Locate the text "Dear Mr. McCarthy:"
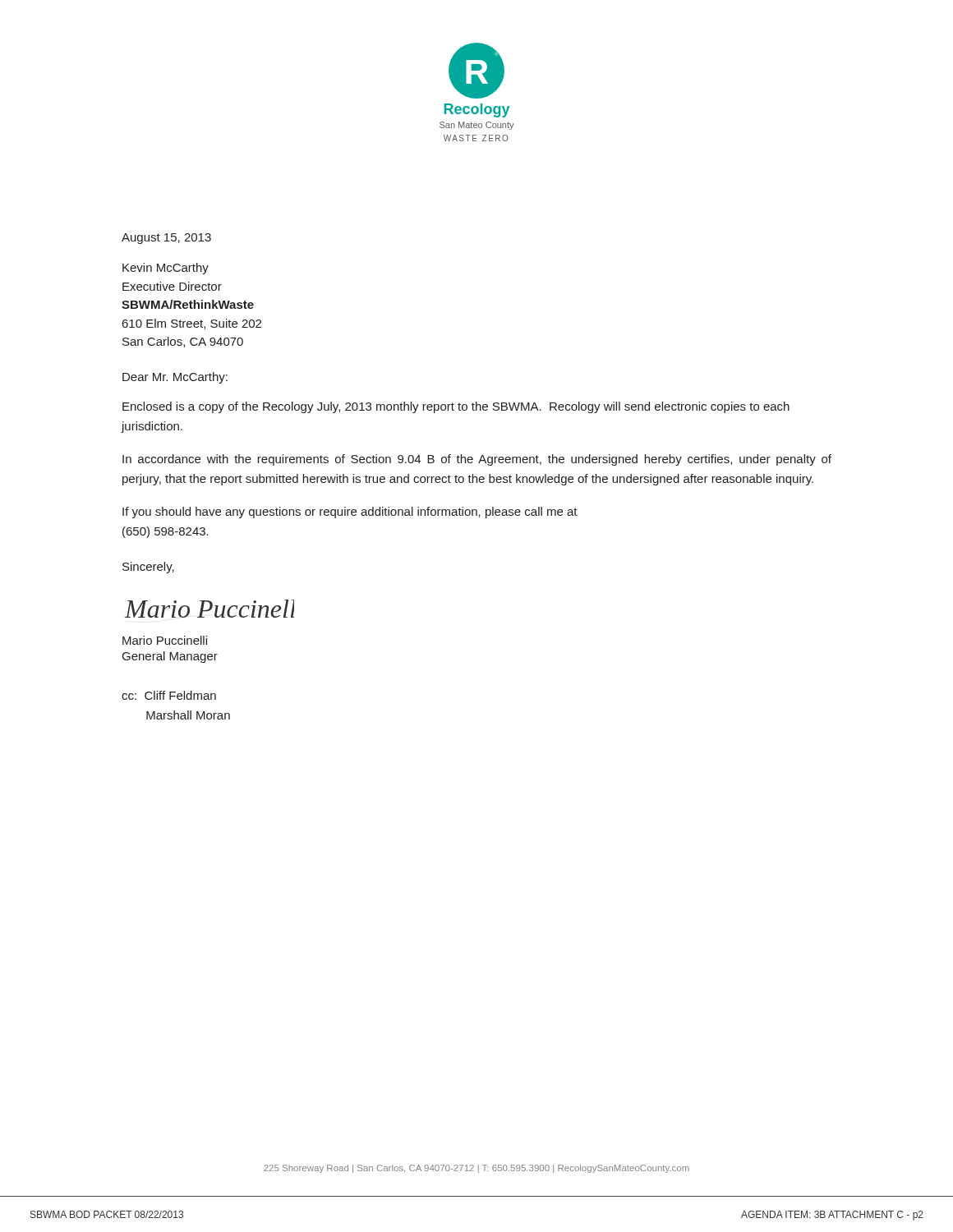The image size is (953, 1232). point(175,376)
